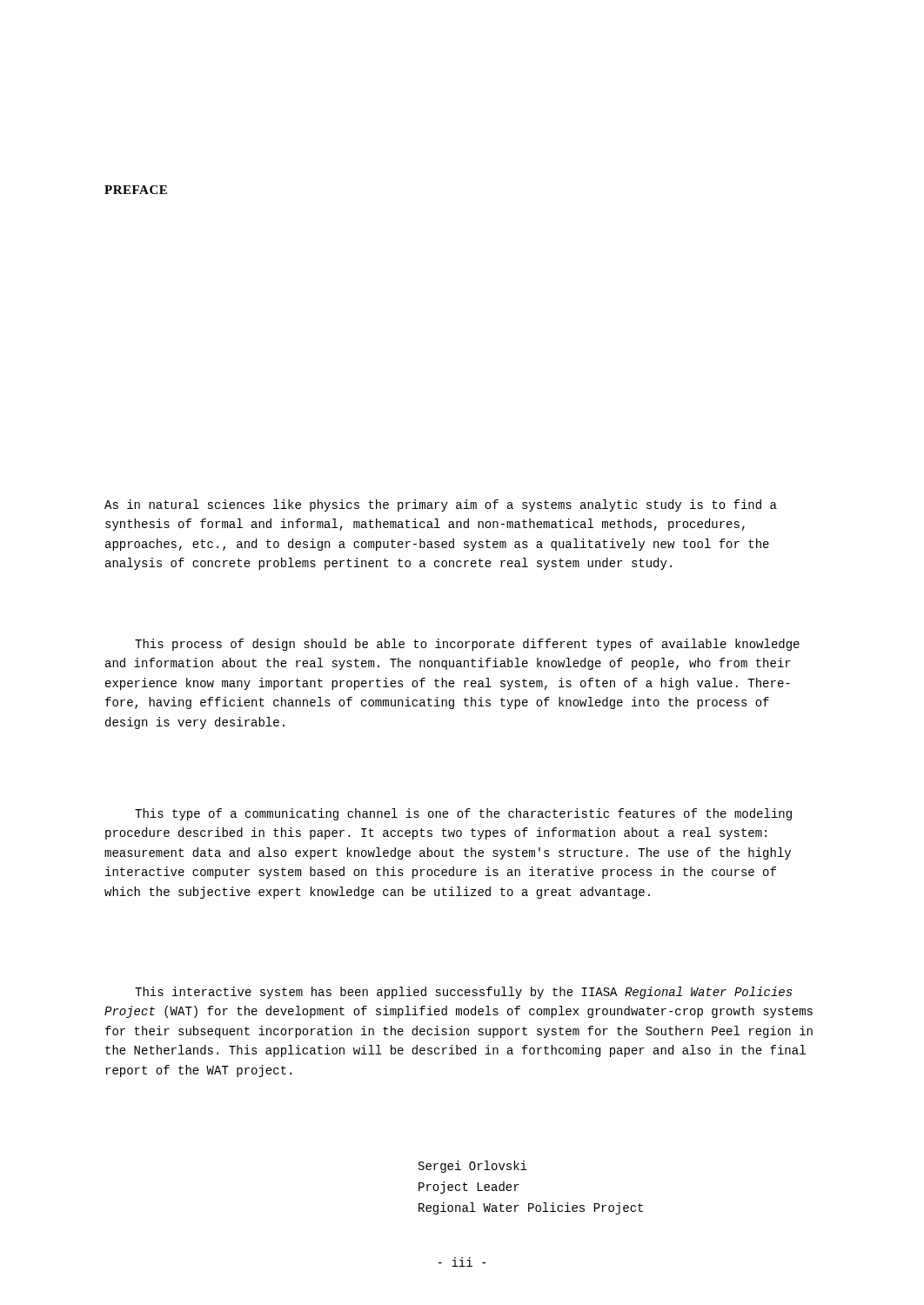The image size is (924, 1305).
Task: Find the passage starting "This interactive system has been"
Action: (462, 1032)
